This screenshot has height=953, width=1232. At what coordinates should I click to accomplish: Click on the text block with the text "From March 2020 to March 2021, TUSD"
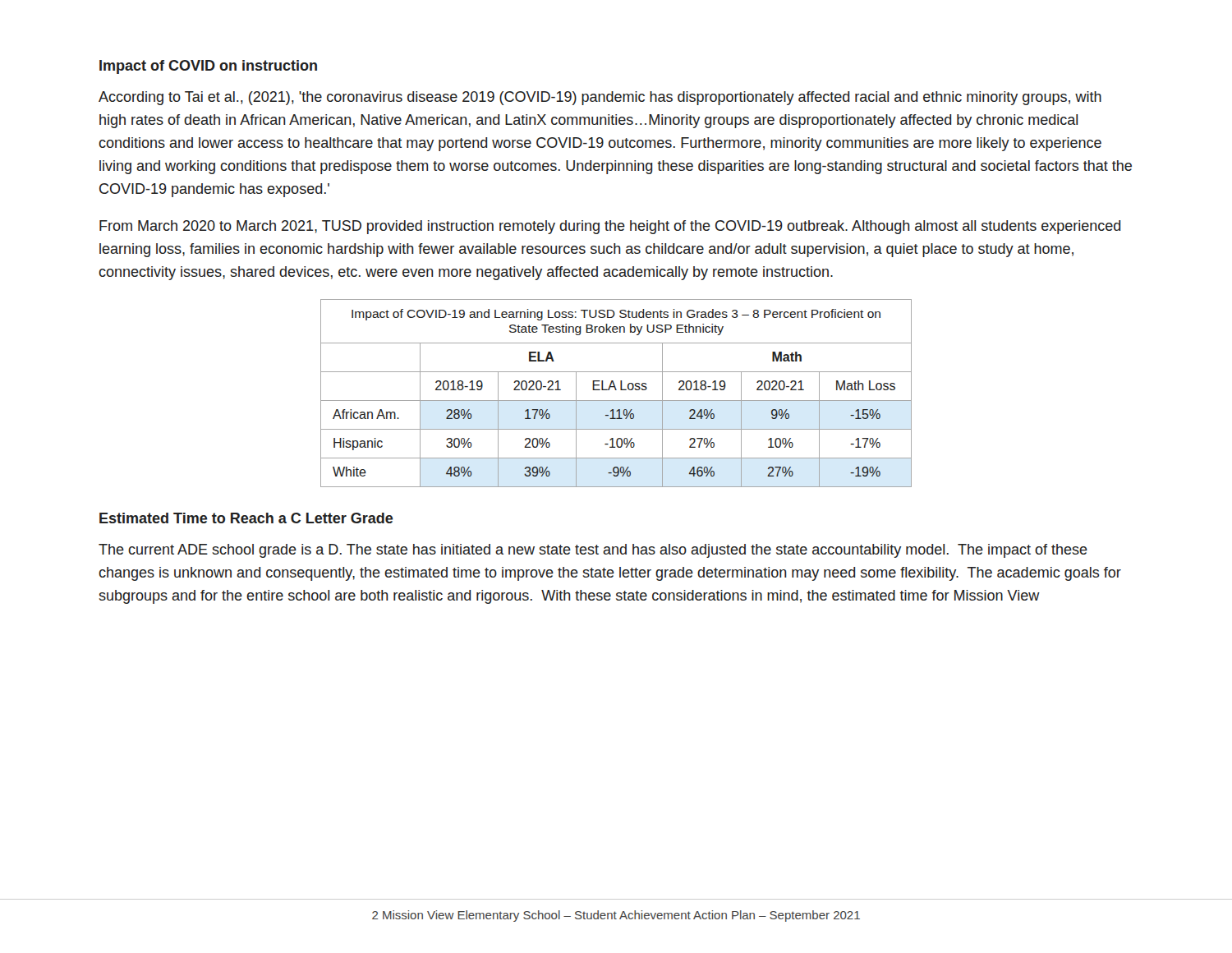click(610, 249)
